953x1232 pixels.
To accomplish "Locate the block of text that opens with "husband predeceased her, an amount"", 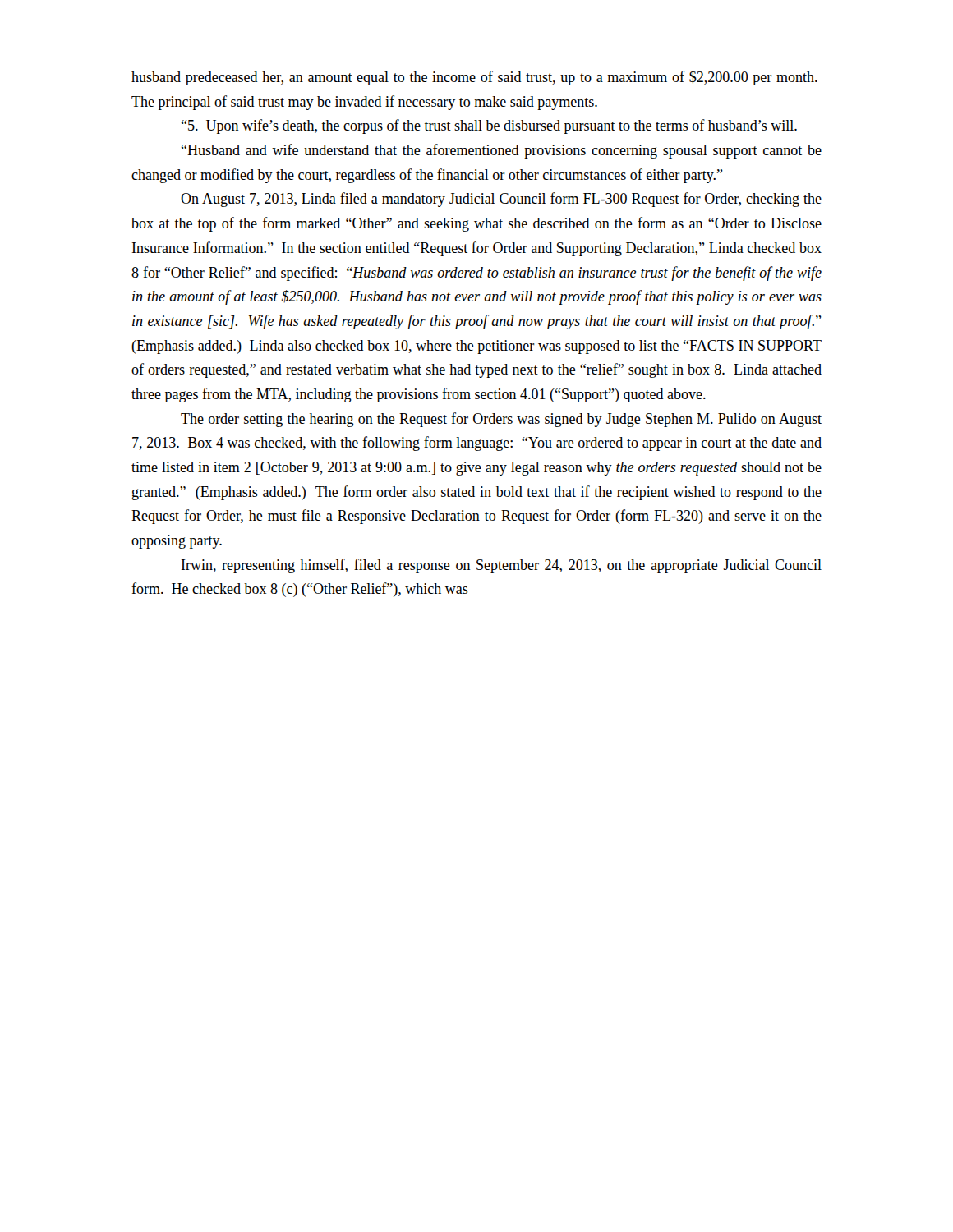I will pyautogui.click(x=476, y=89).
